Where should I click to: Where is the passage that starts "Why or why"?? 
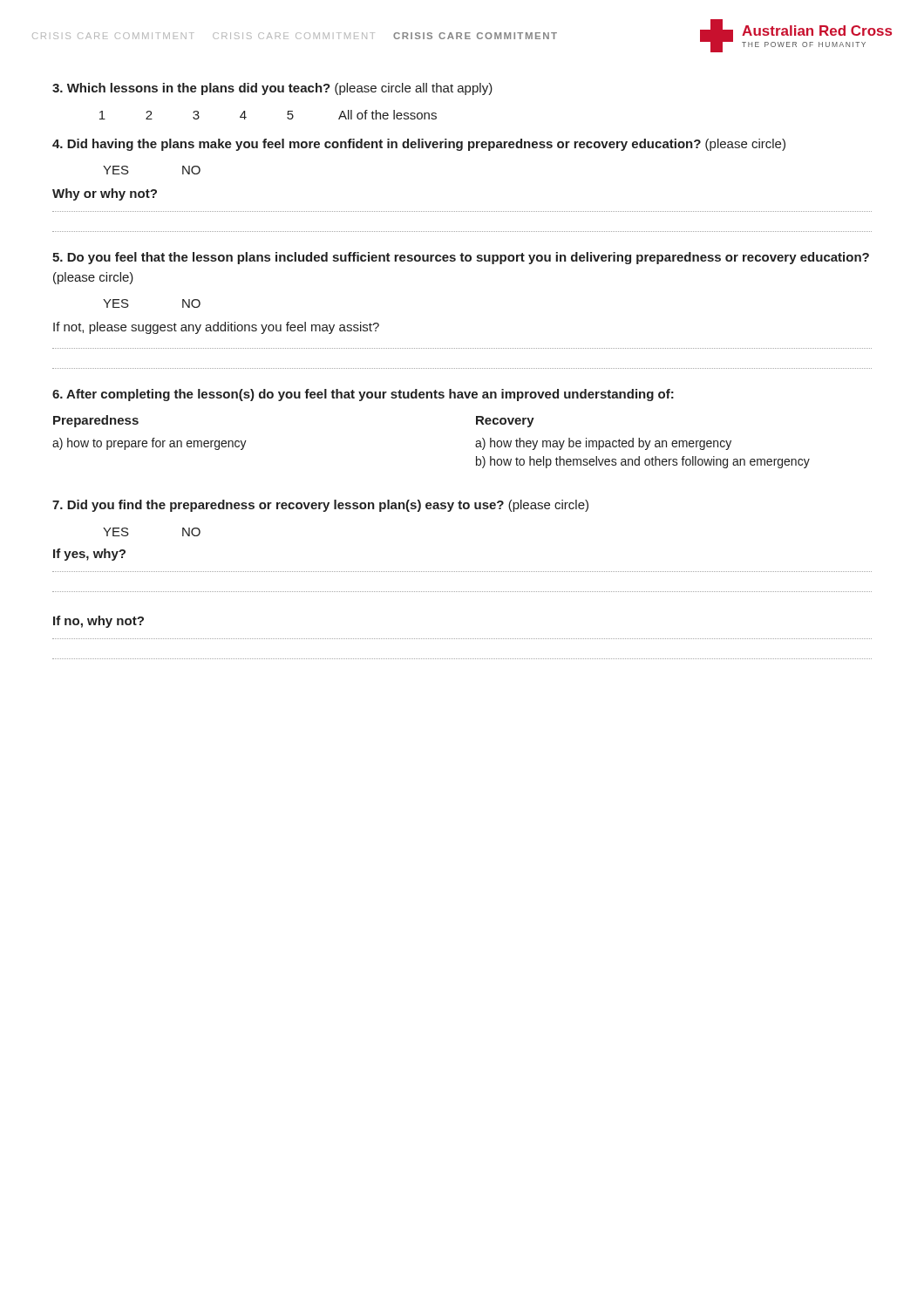[105, 193]
